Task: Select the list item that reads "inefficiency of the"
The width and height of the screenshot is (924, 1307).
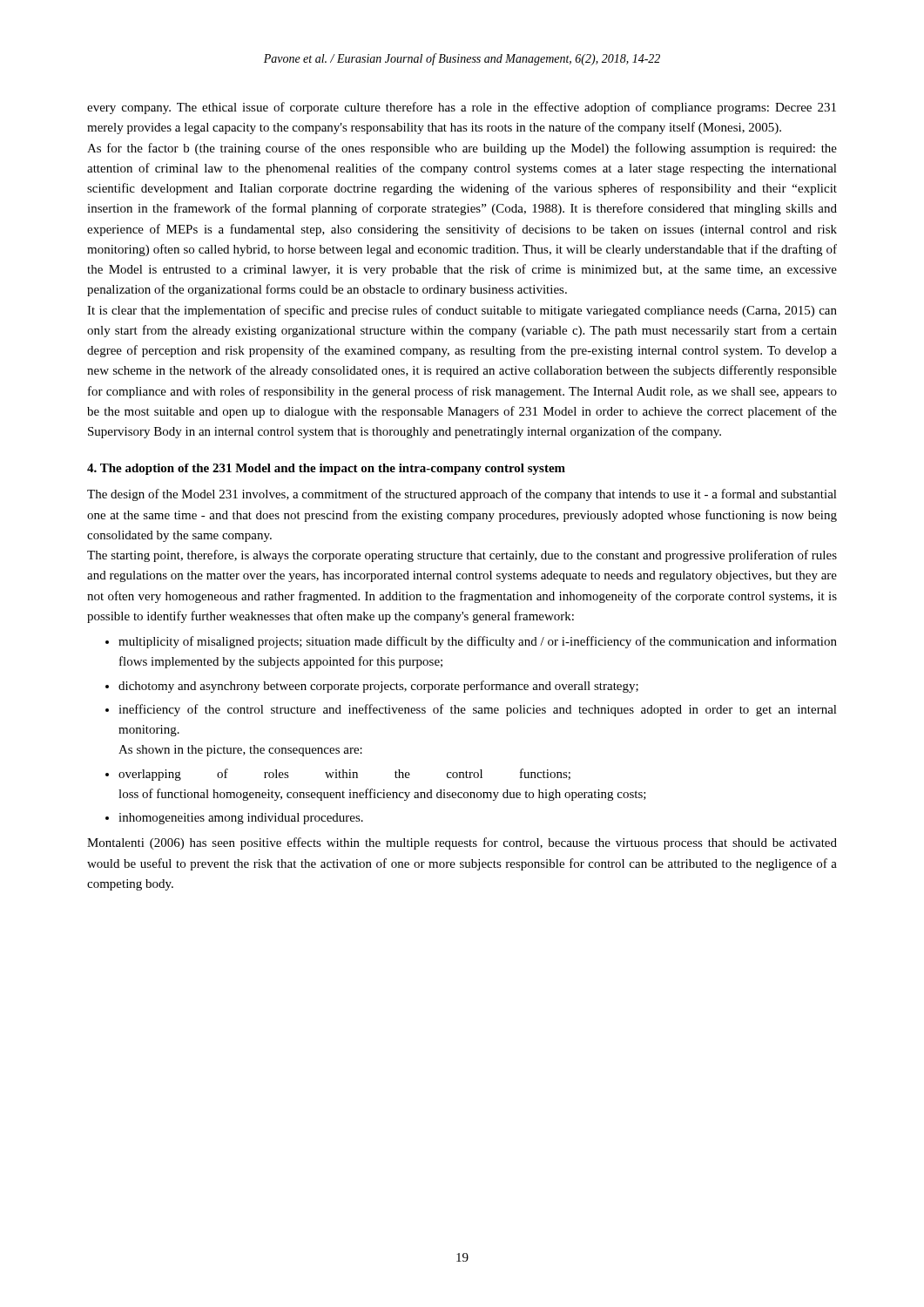Action: [478, 710]
